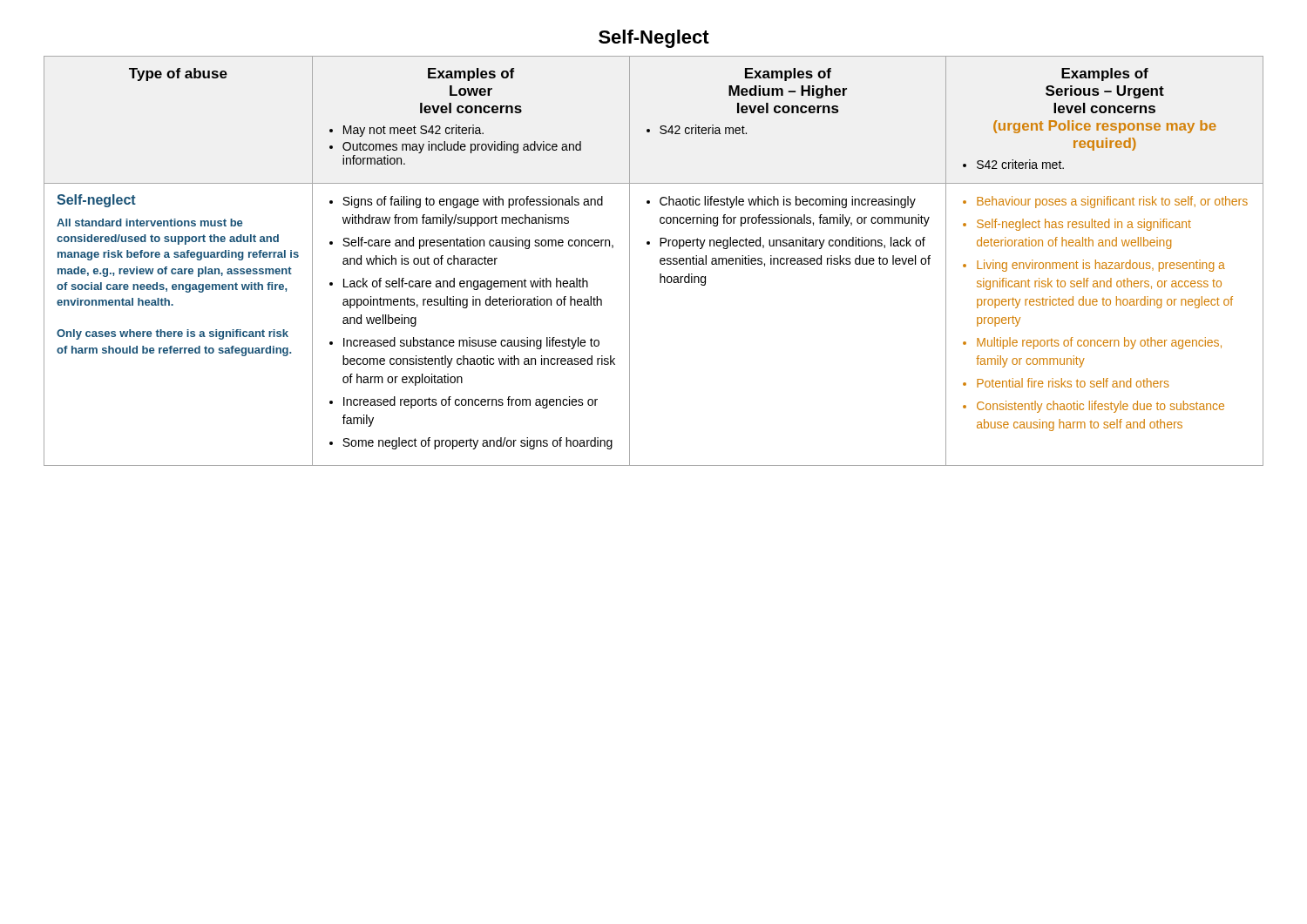Select the table that reads "Examples of Serious"
The height and width of the screenshot is (924, 1307).
click(654, 261)
